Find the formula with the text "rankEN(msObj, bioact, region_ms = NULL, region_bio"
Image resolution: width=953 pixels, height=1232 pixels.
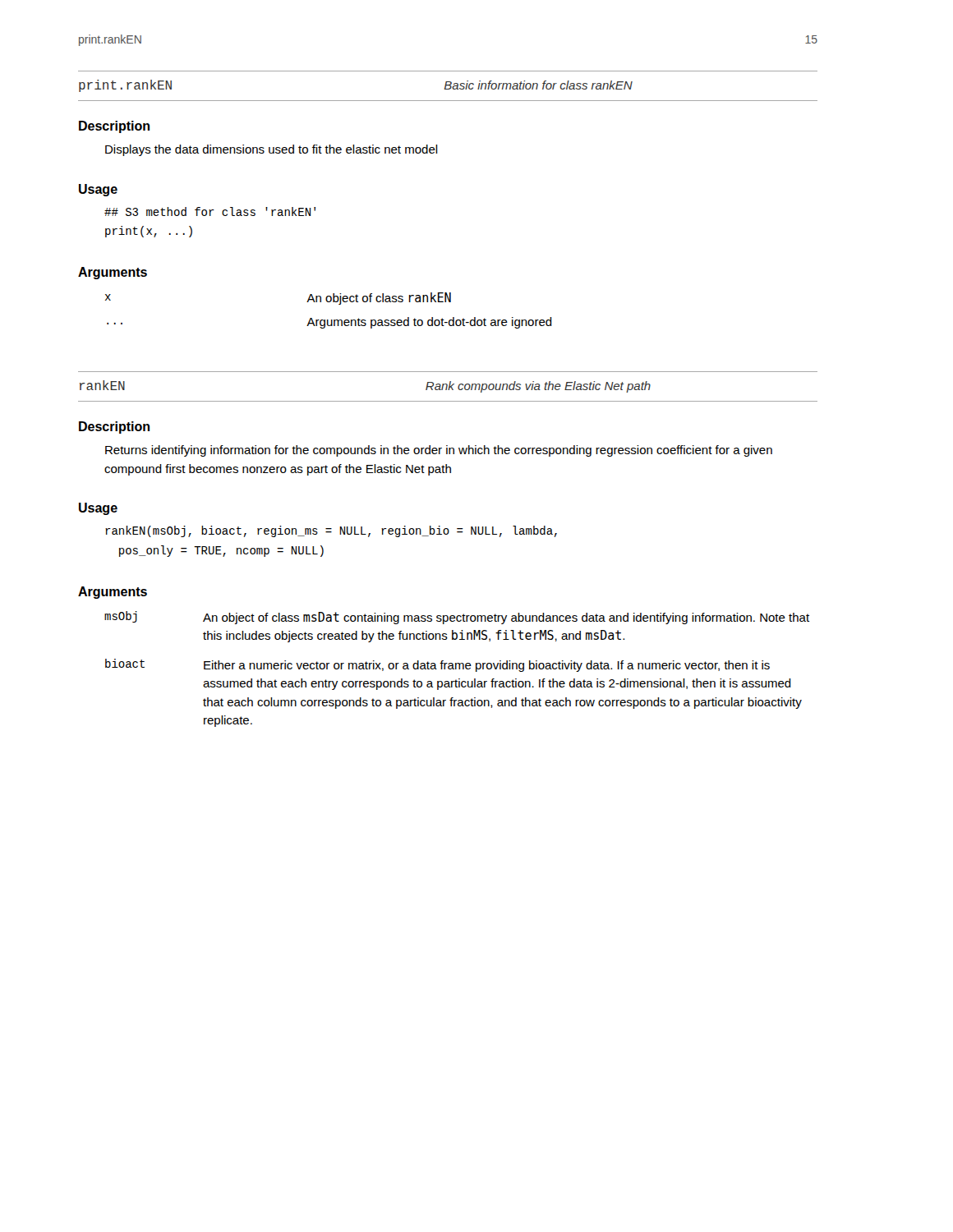point(332,541)
